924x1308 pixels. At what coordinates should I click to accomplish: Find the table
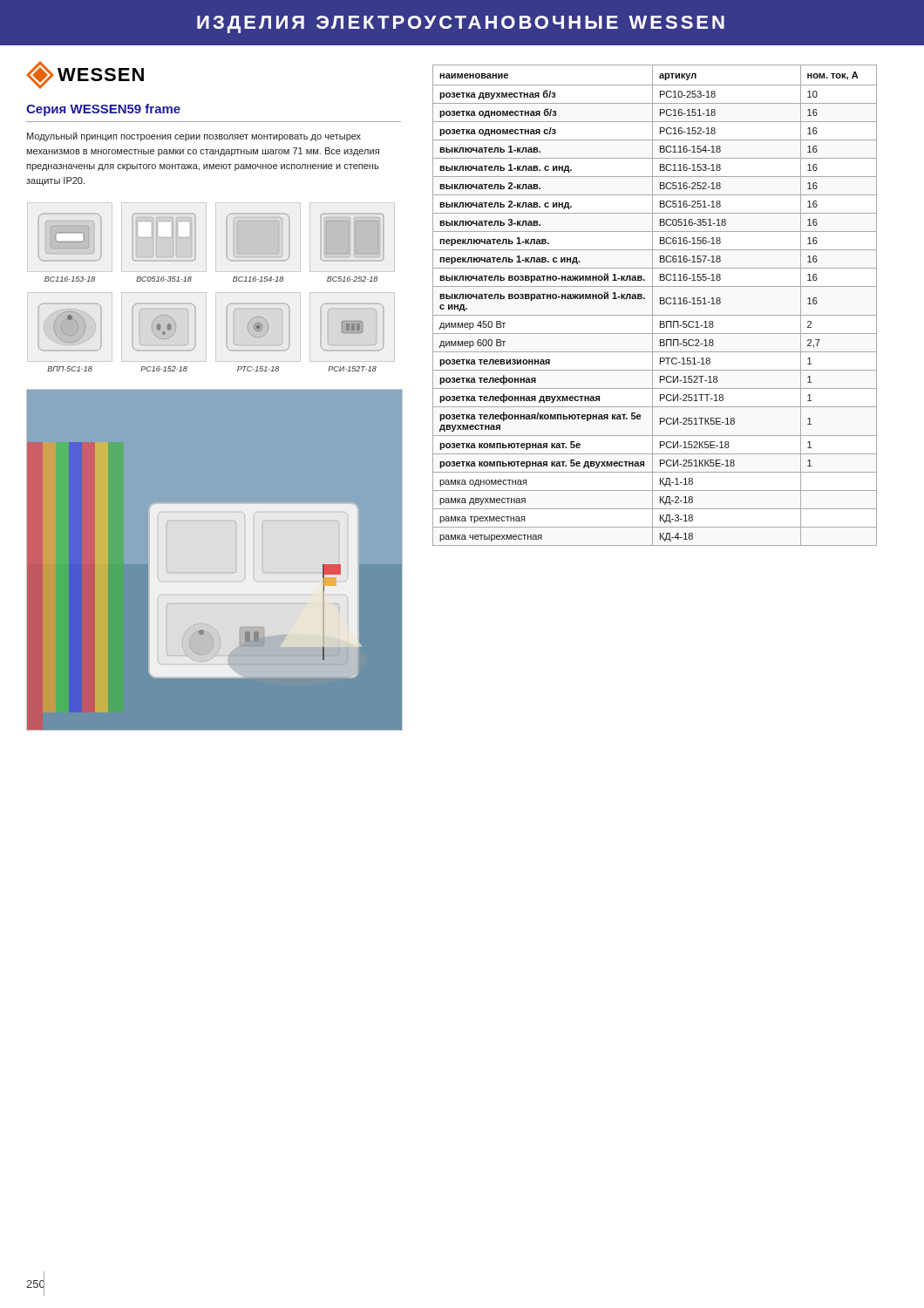click(x=660, y=305)
